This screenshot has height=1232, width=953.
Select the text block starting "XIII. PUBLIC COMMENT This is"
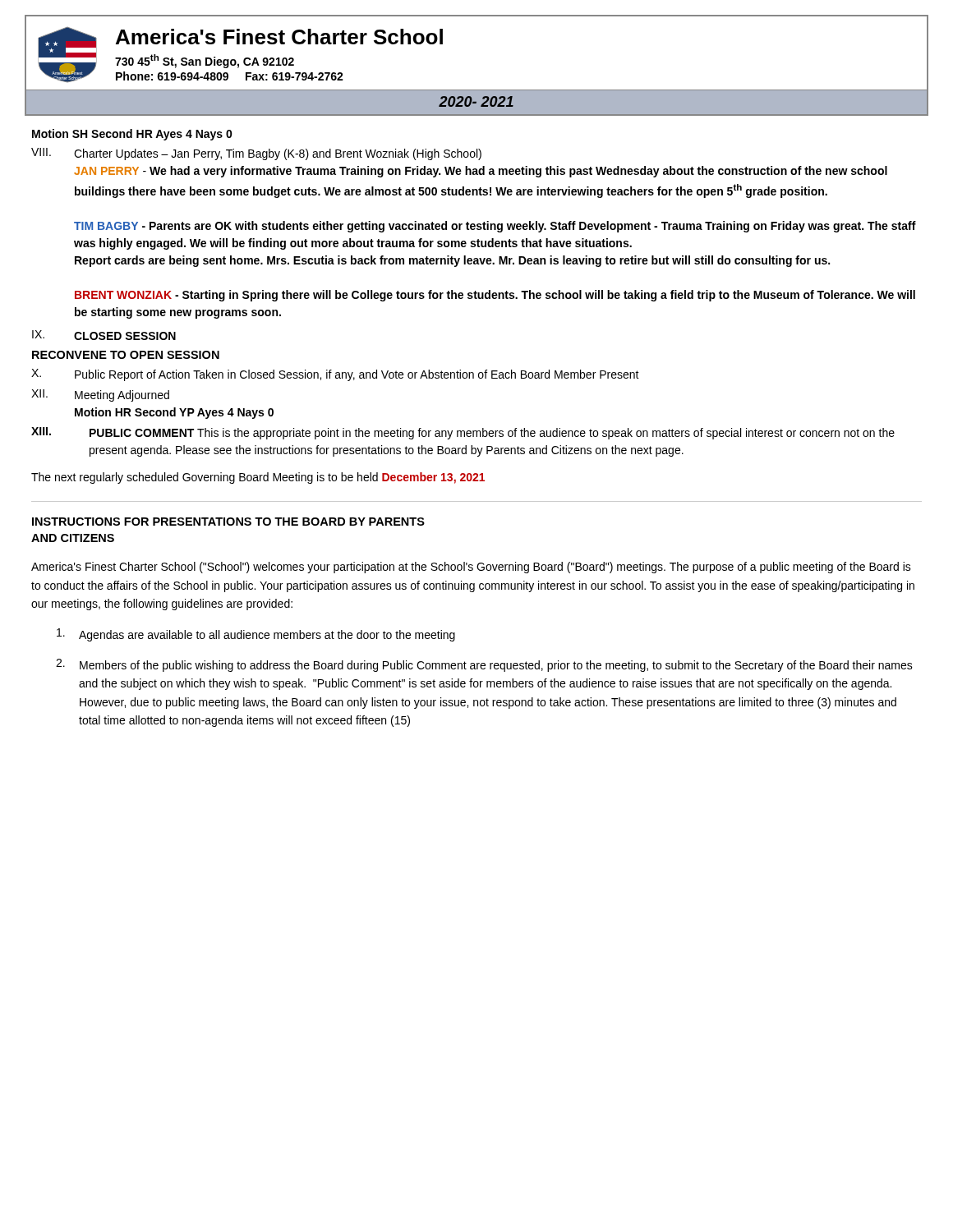tap(476, 442)
